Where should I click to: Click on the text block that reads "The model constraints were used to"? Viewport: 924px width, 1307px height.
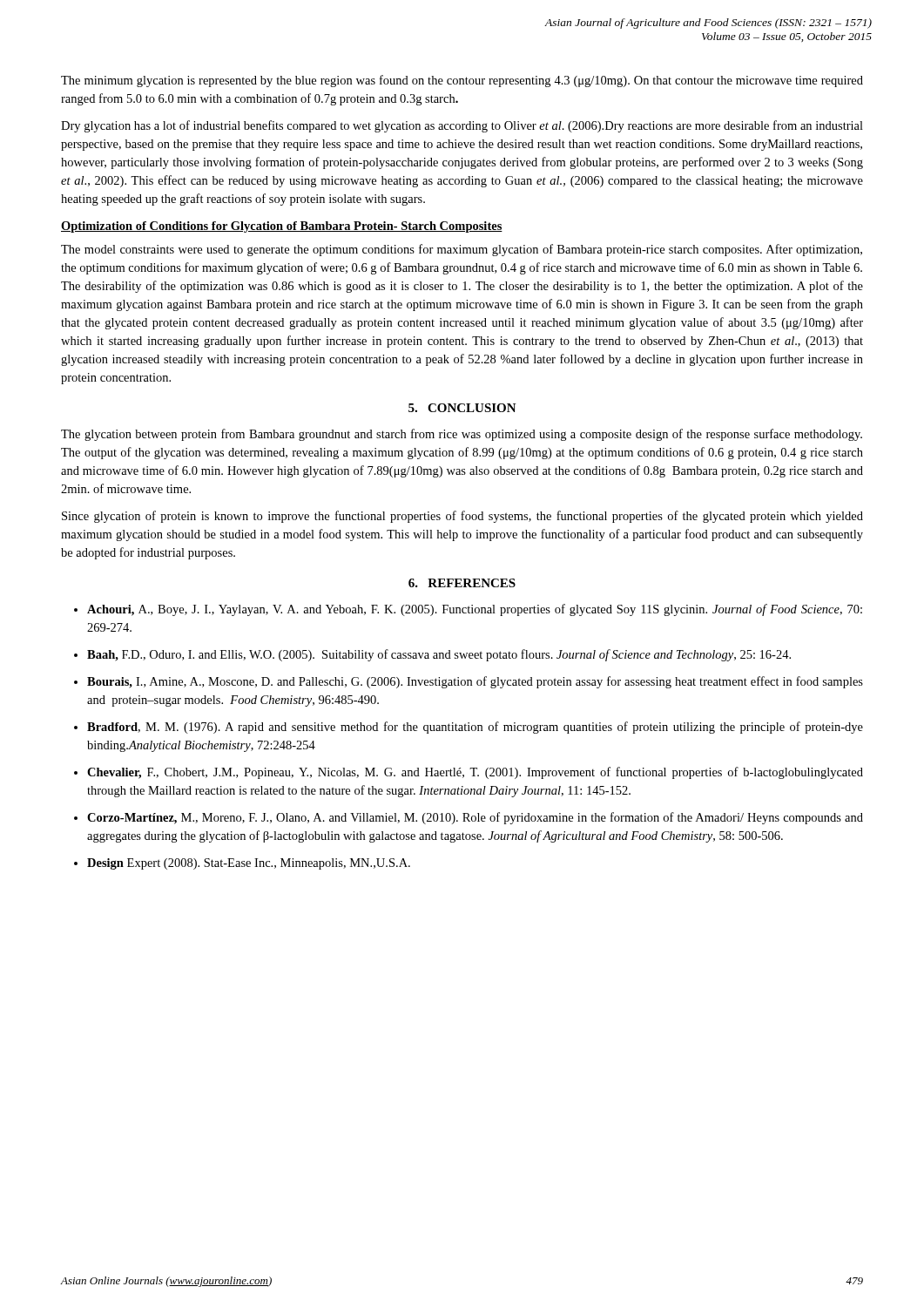click(462, 314)
